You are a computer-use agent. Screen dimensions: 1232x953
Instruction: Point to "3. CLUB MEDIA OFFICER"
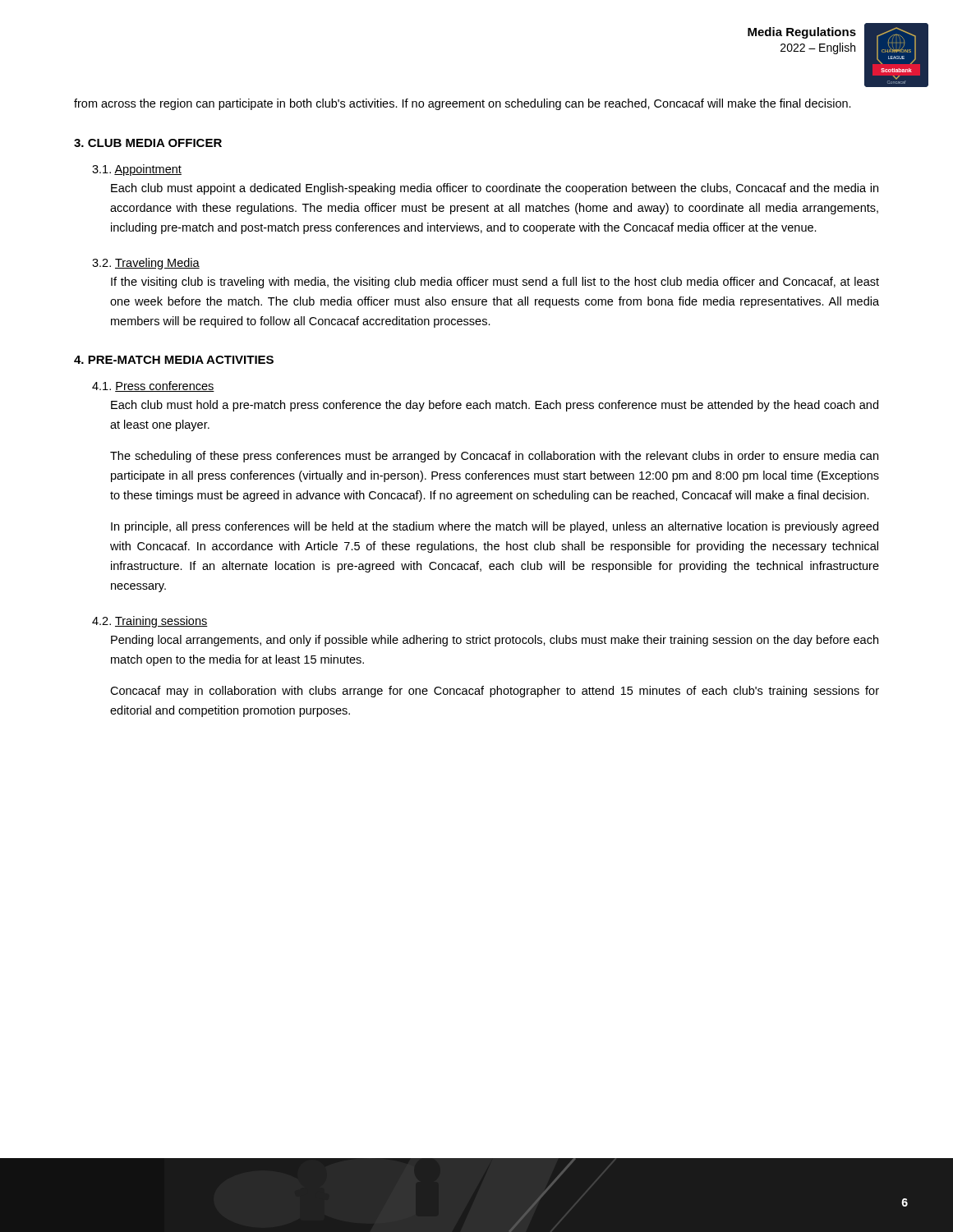click(148, 142)
